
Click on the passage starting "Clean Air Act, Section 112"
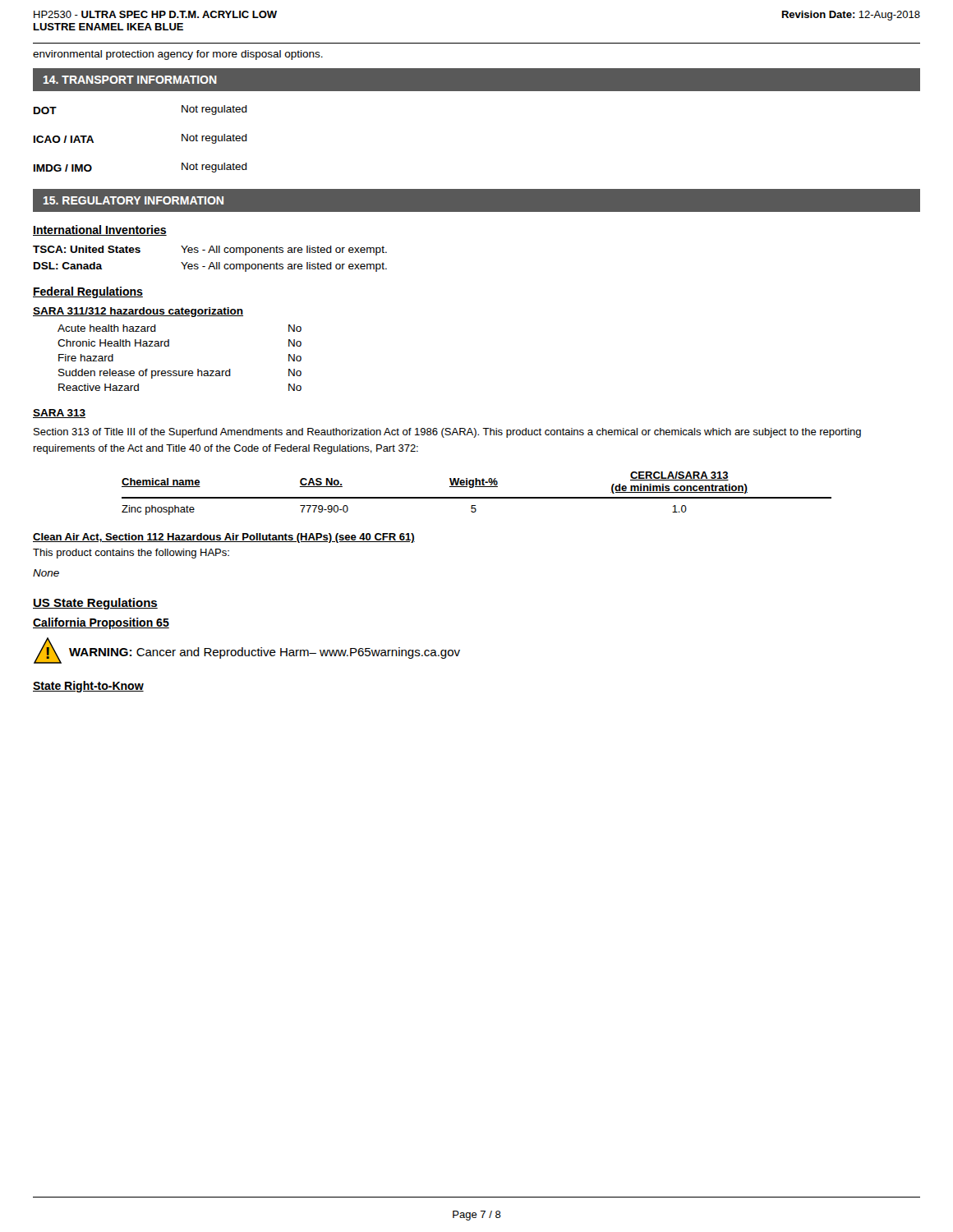coord(224,538)
